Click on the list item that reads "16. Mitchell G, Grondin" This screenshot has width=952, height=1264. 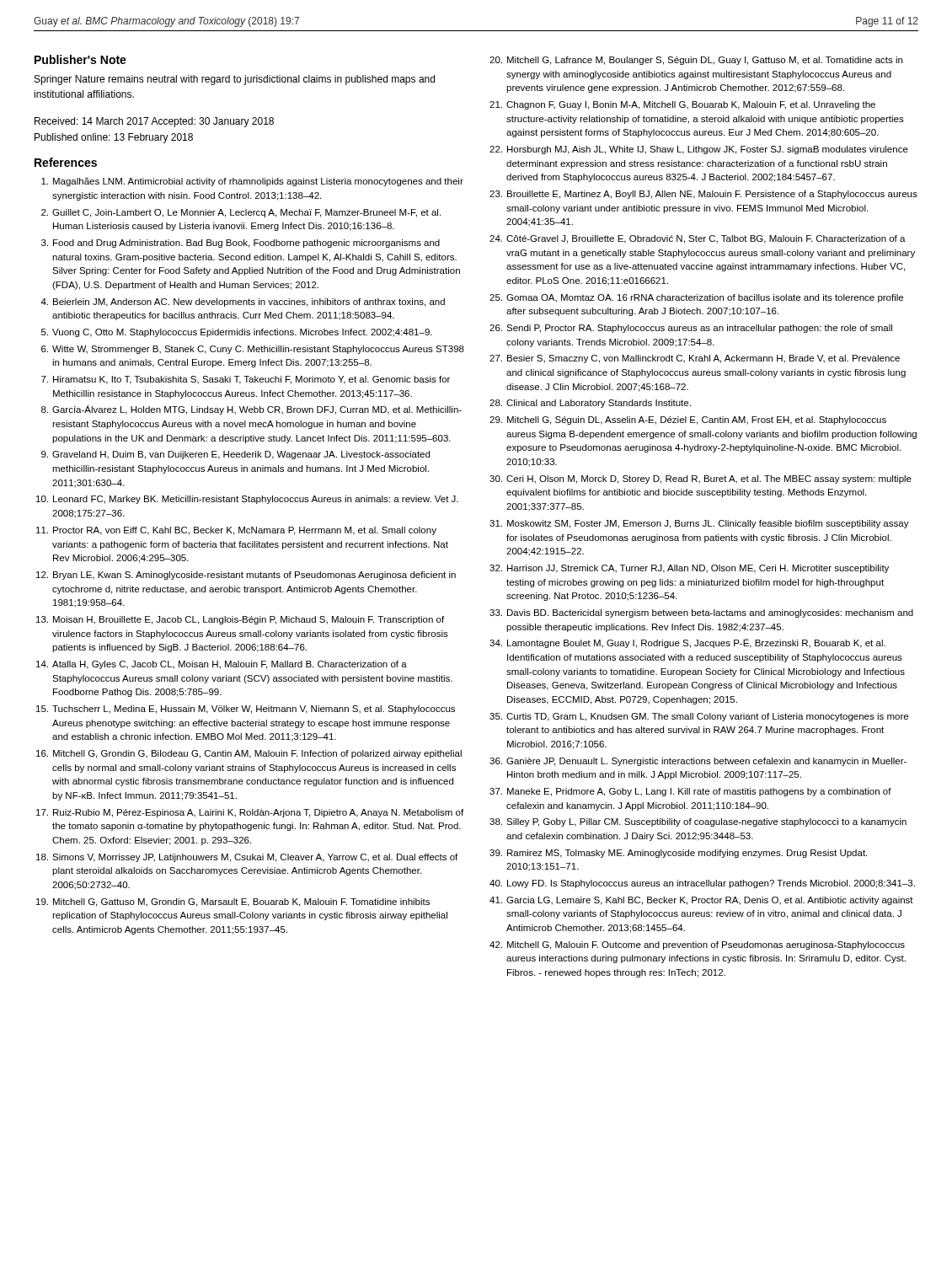coord(249,775)
